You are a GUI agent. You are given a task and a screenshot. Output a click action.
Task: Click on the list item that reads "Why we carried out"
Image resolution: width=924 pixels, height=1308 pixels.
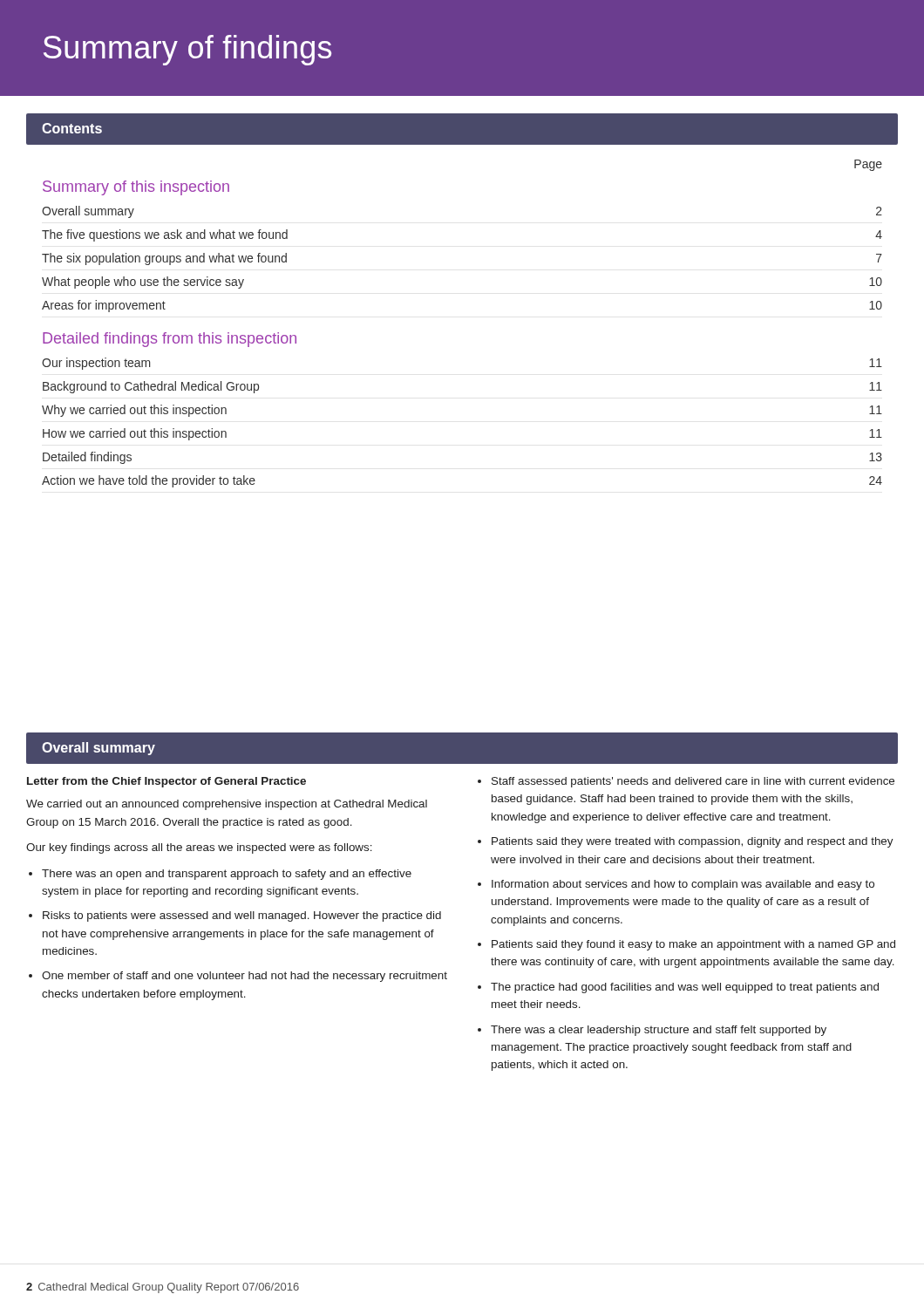click(x=135, y=410)
